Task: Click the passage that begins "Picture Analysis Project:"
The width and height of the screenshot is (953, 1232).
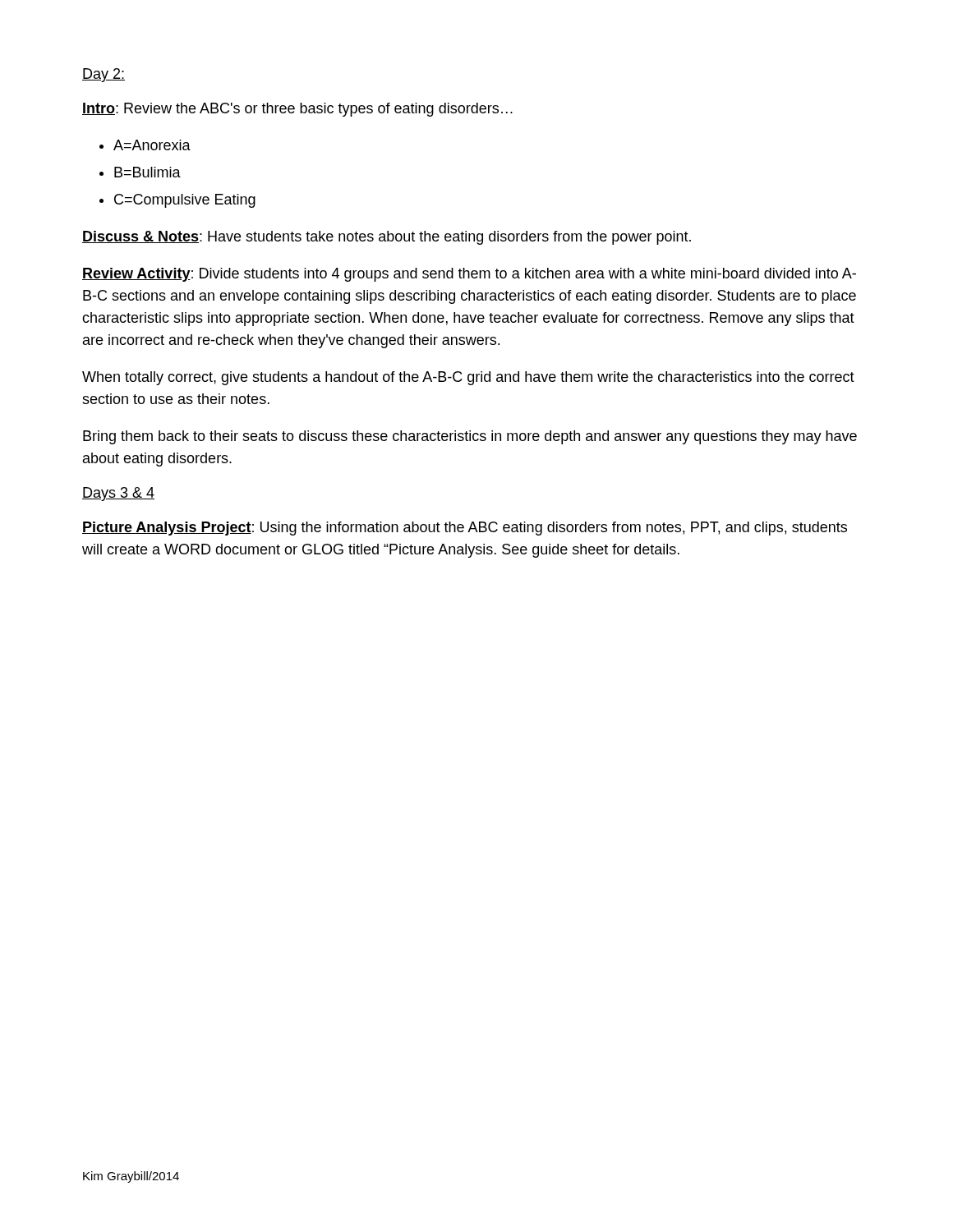Action: tap(465, 538)
